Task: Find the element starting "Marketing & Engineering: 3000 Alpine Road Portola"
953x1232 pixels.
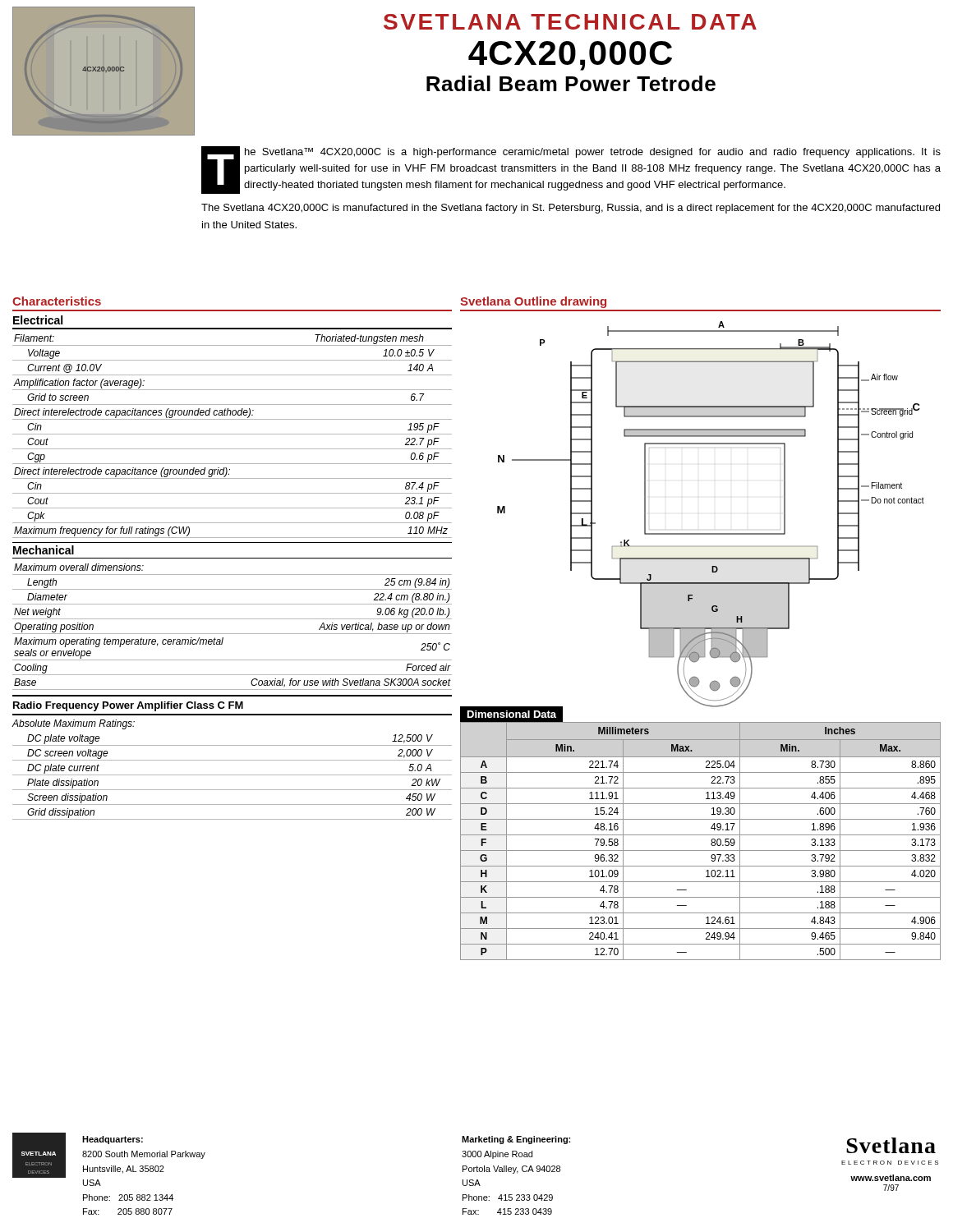Action: (516, 1176)
